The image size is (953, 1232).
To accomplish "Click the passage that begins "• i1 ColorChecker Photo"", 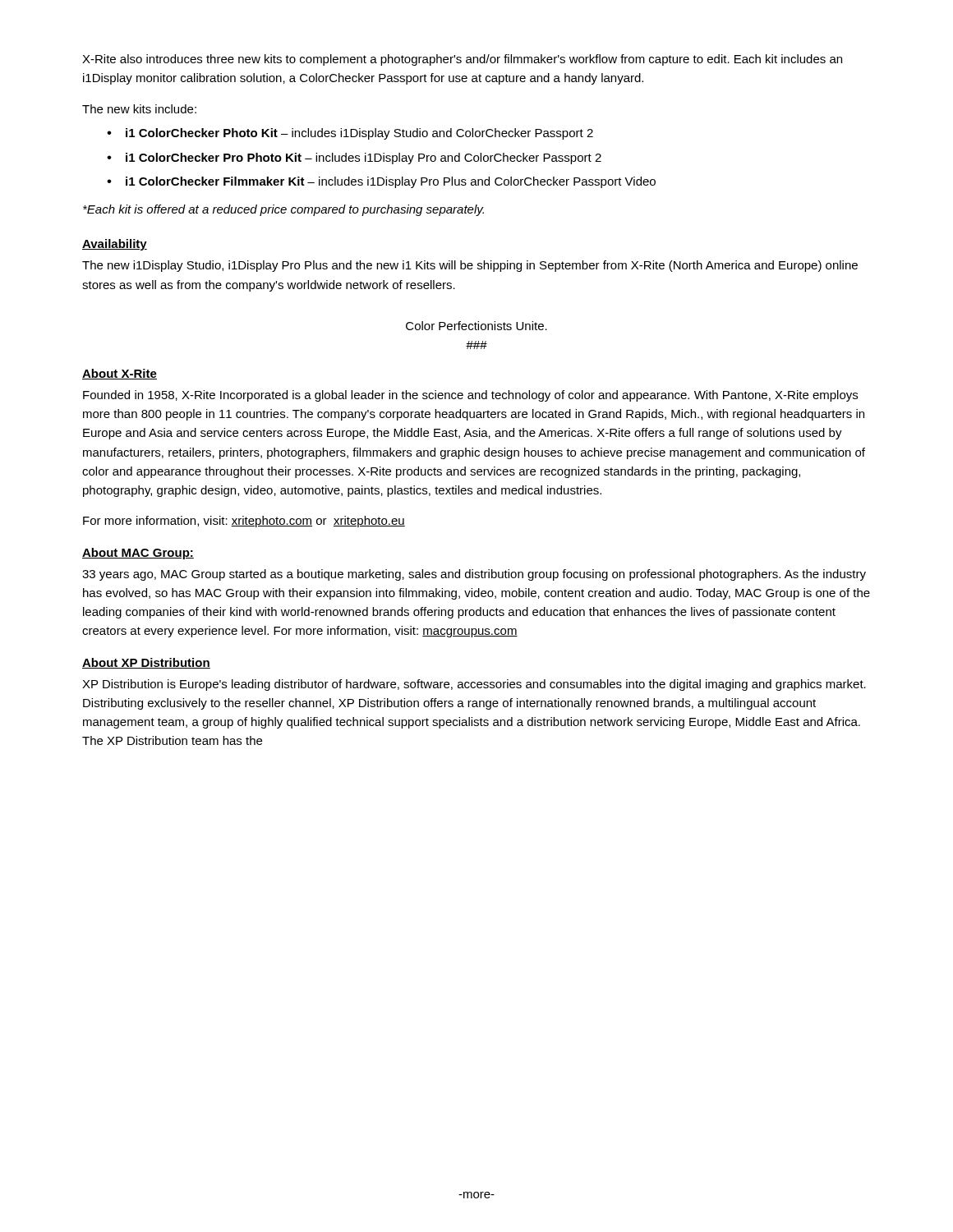I will [350, 133].
